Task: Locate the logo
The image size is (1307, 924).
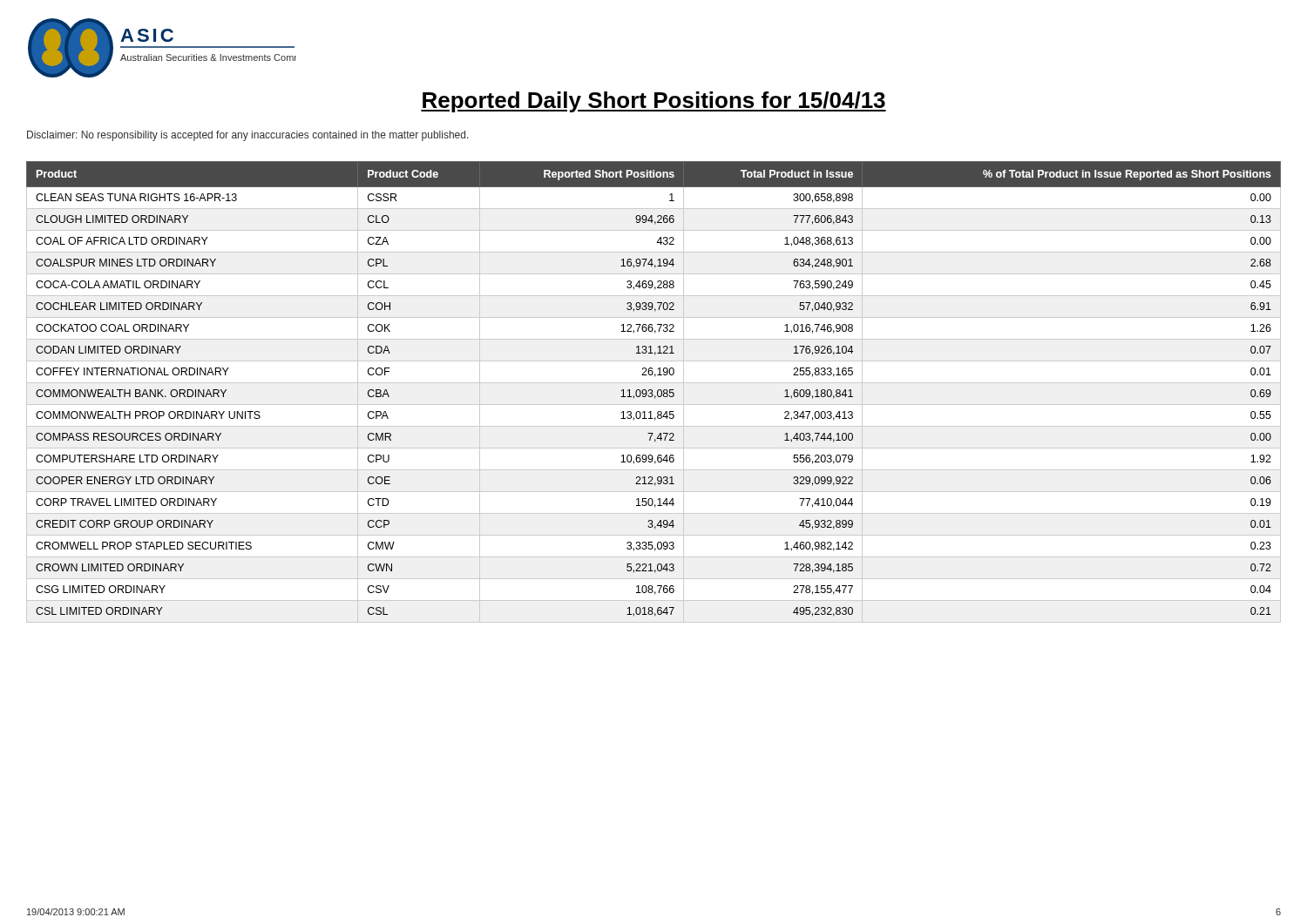Action: (654, 48)
